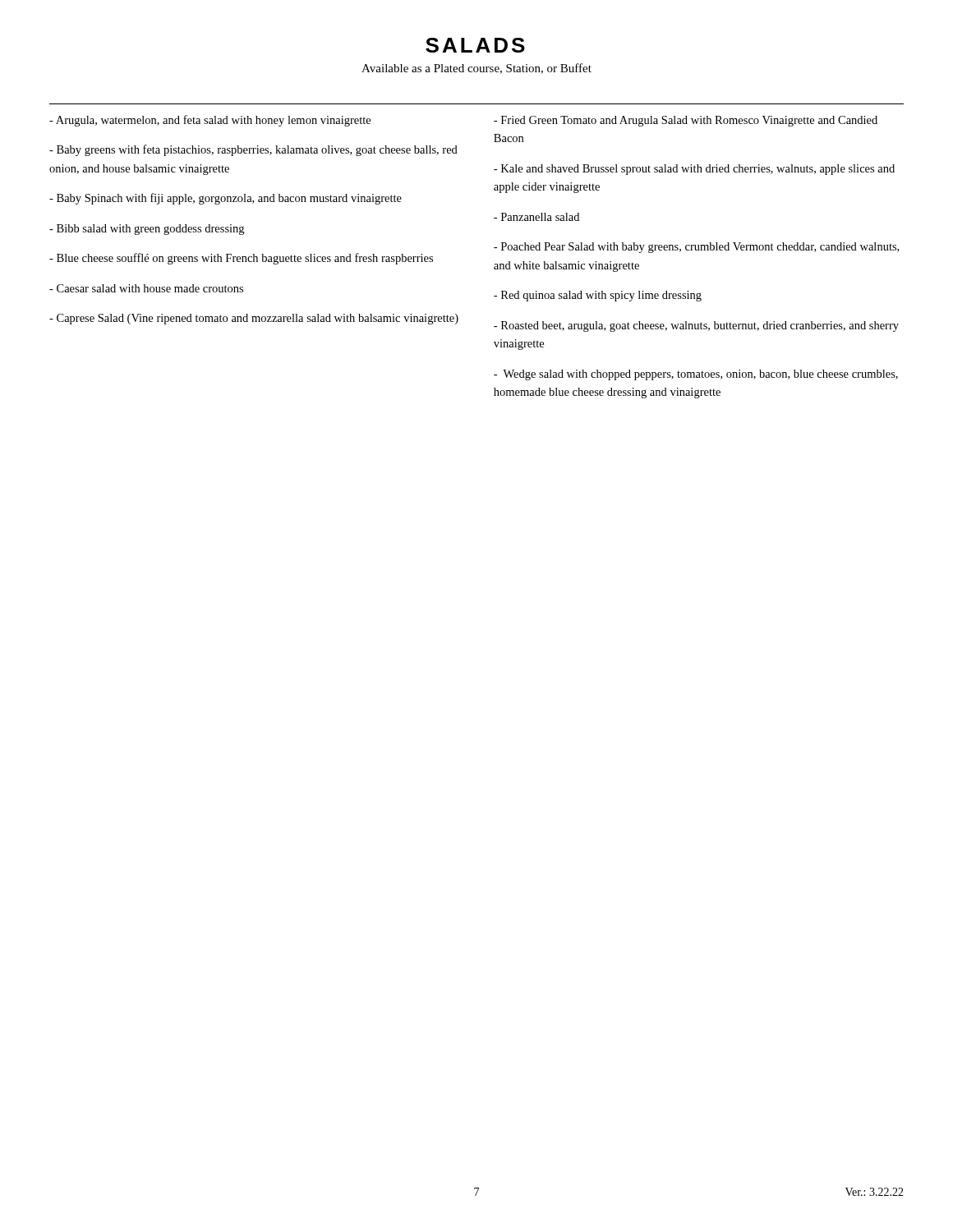Screen dimensions: 1232x953
Task: Select the region starting "Baby Spinach with fiji apple,"
Action: coord(225,198)
